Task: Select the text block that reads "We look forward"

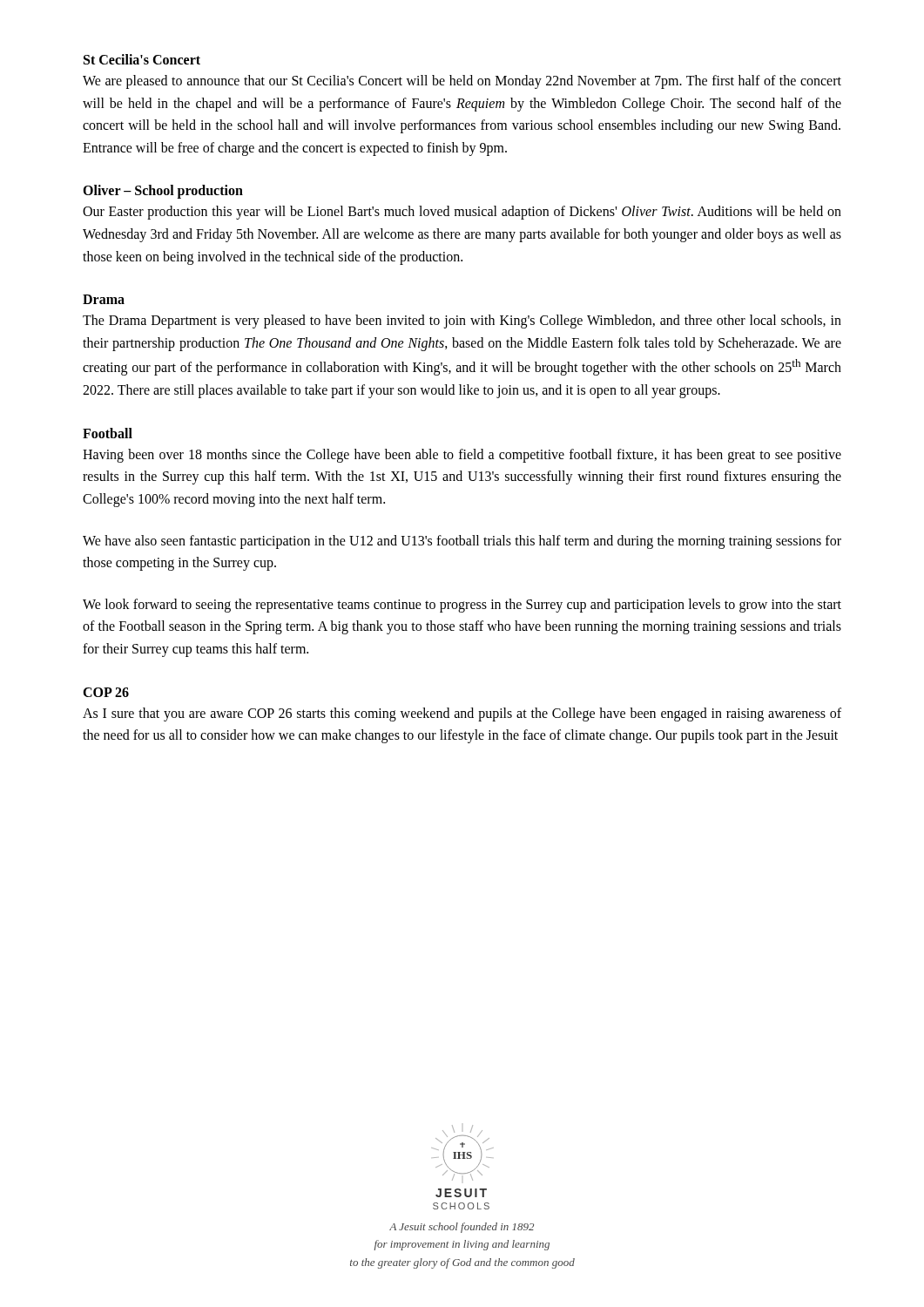Action: [x=462, y=626]
